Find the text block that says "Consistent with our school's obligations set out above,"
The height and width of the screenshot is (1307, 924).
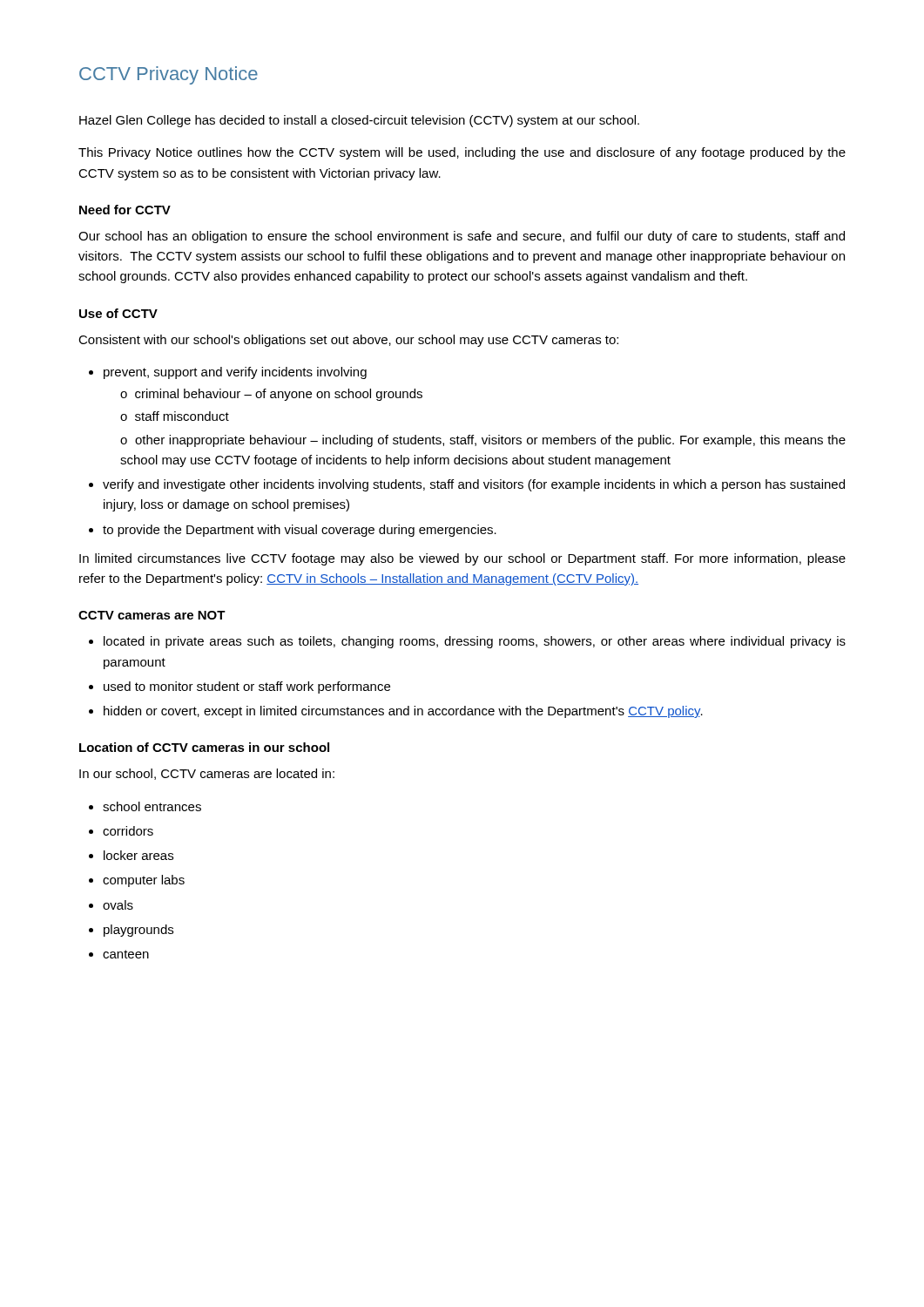click(349, 339)
